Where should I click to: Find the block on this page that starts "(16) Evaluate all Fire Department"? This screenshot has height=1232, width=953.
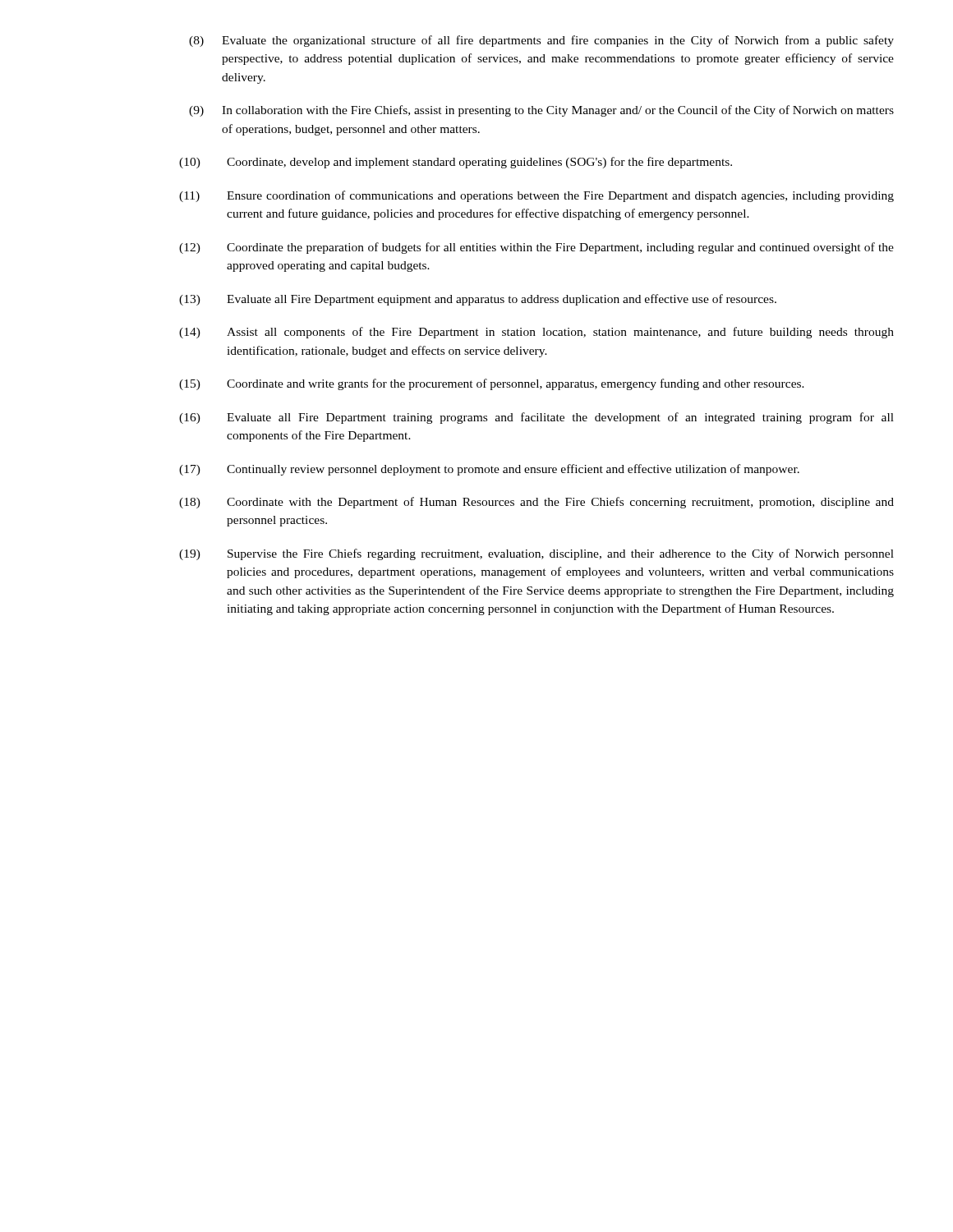[536, 426]
